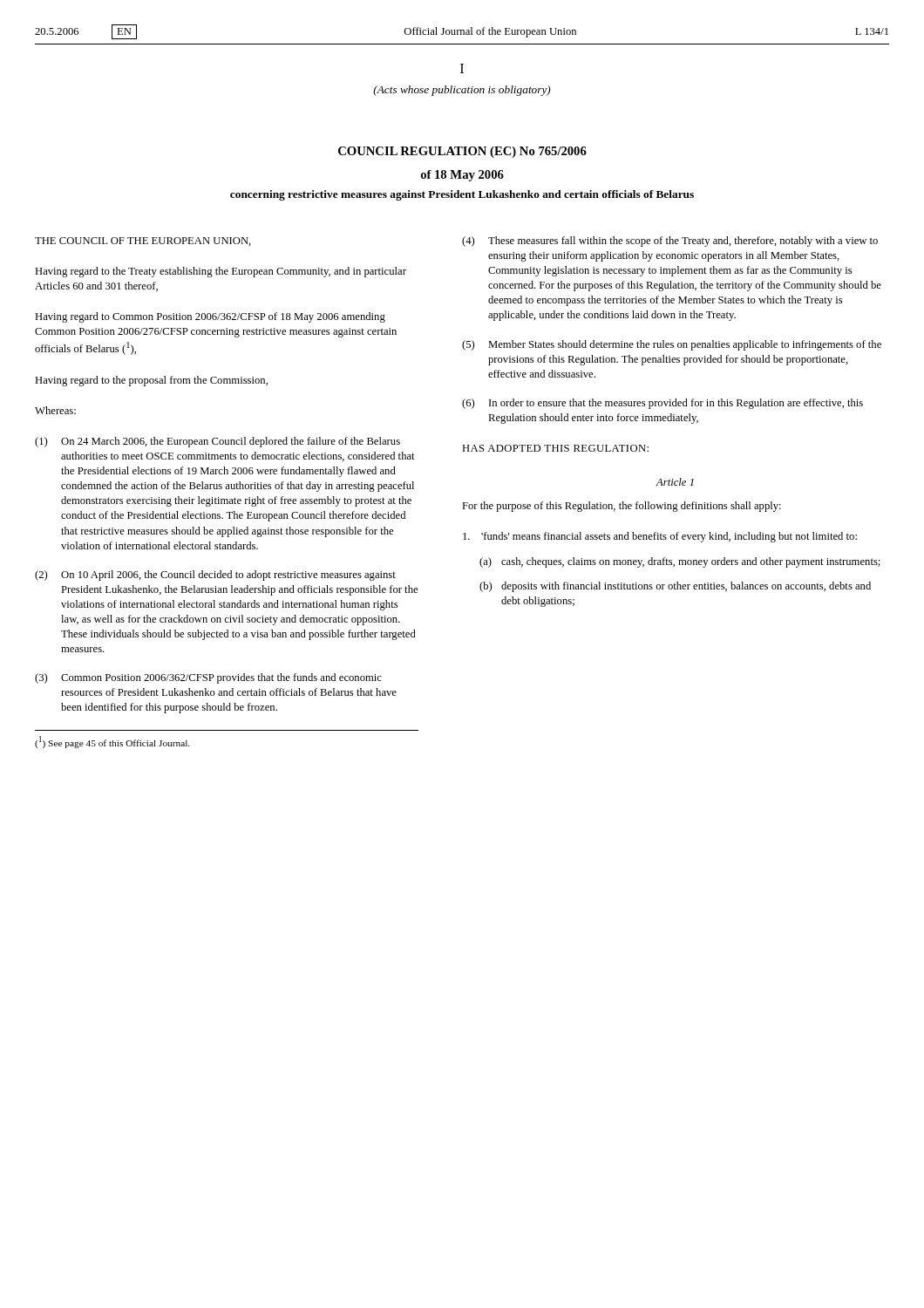Where is the passage that starts "(6) In order to ensure that the"?
This screenshot has width=924, height=1308.
coord(676,411)
